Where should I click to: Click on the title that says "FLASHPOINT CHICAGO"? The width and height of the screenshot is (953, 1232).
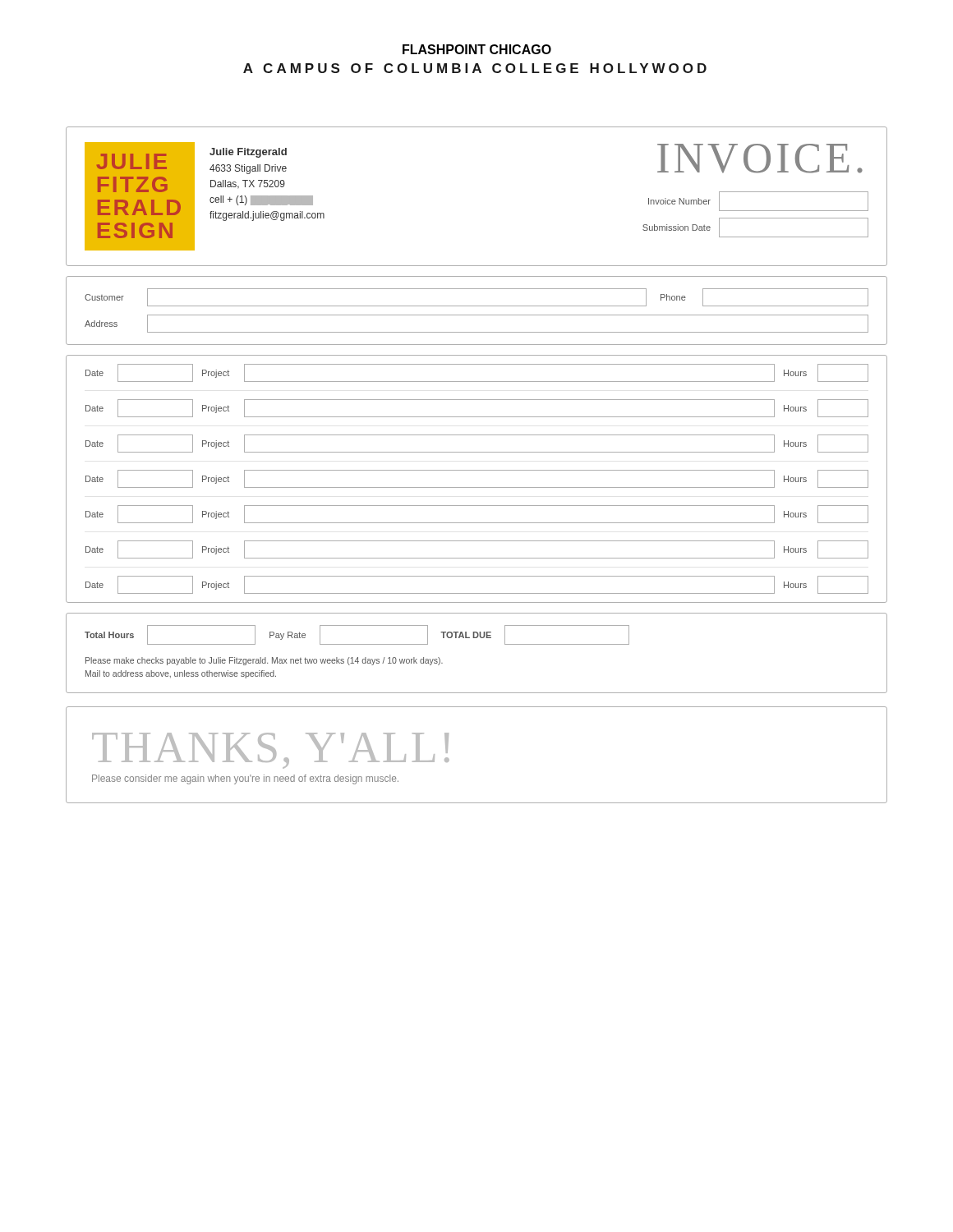[x=476, y=50]
